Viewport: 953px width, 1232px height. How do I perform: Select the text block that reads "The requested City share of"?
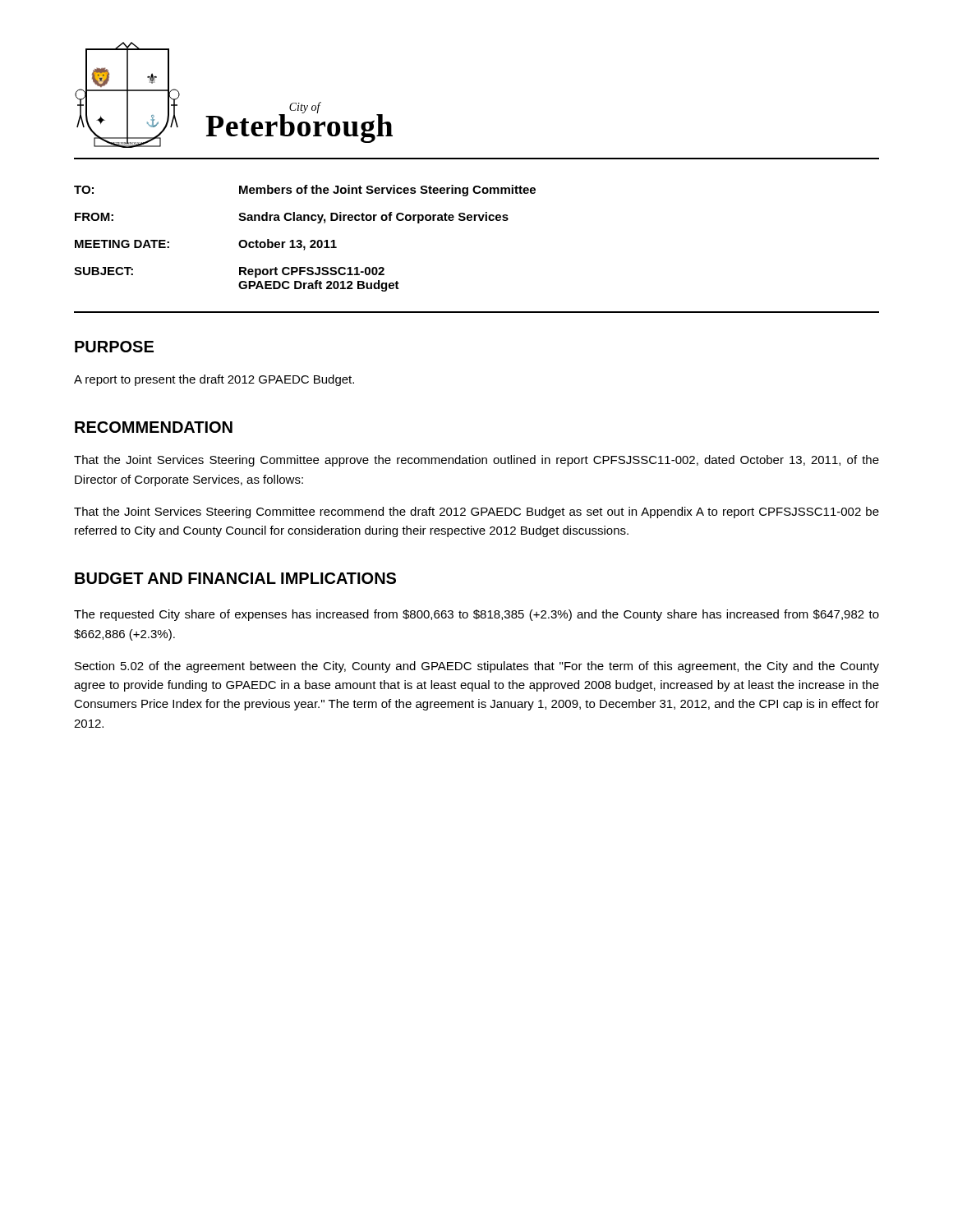tap(476, 624)
